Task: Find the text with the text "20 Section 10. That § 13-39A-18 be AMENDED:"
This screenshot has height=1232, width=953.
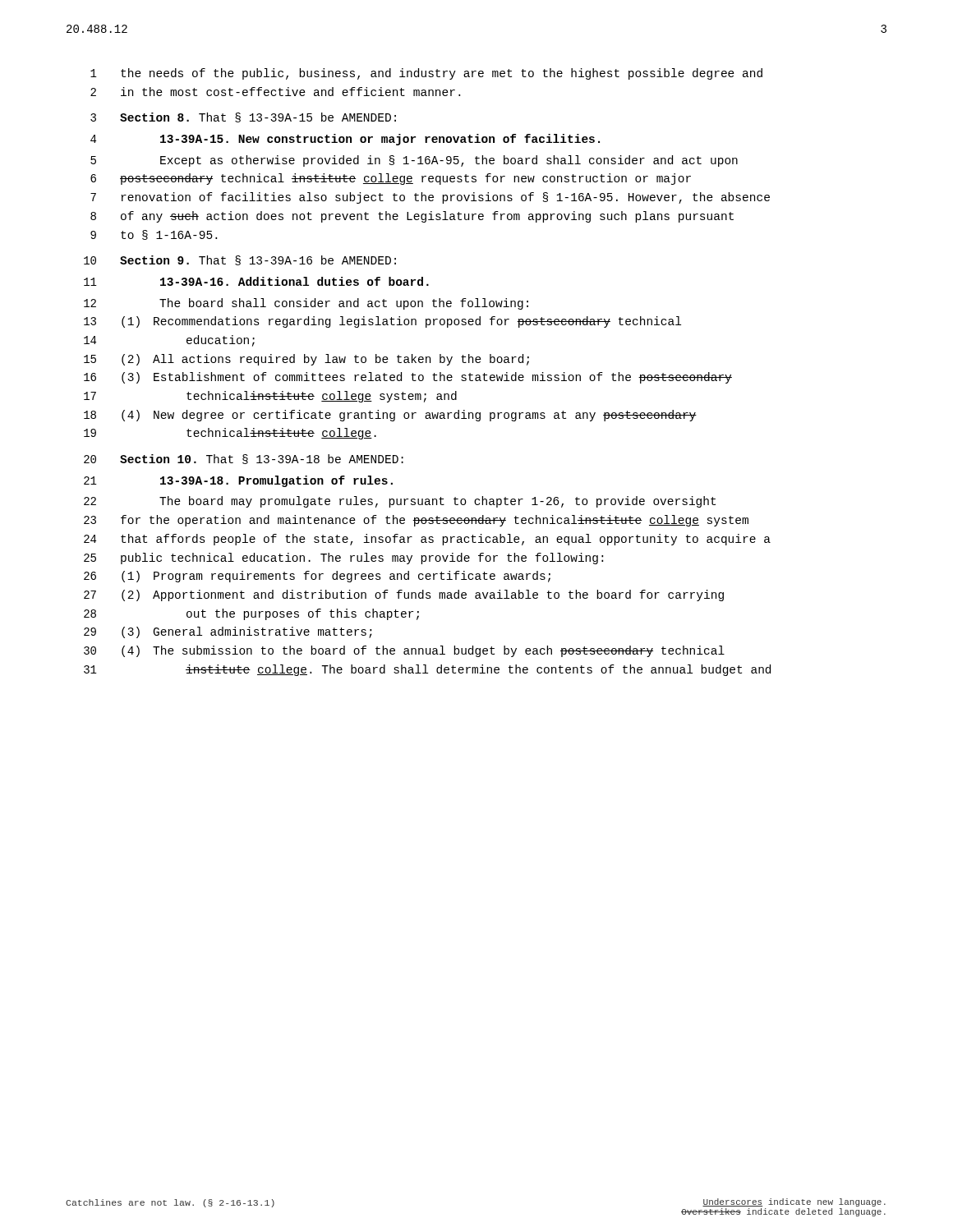Action: 244,459
